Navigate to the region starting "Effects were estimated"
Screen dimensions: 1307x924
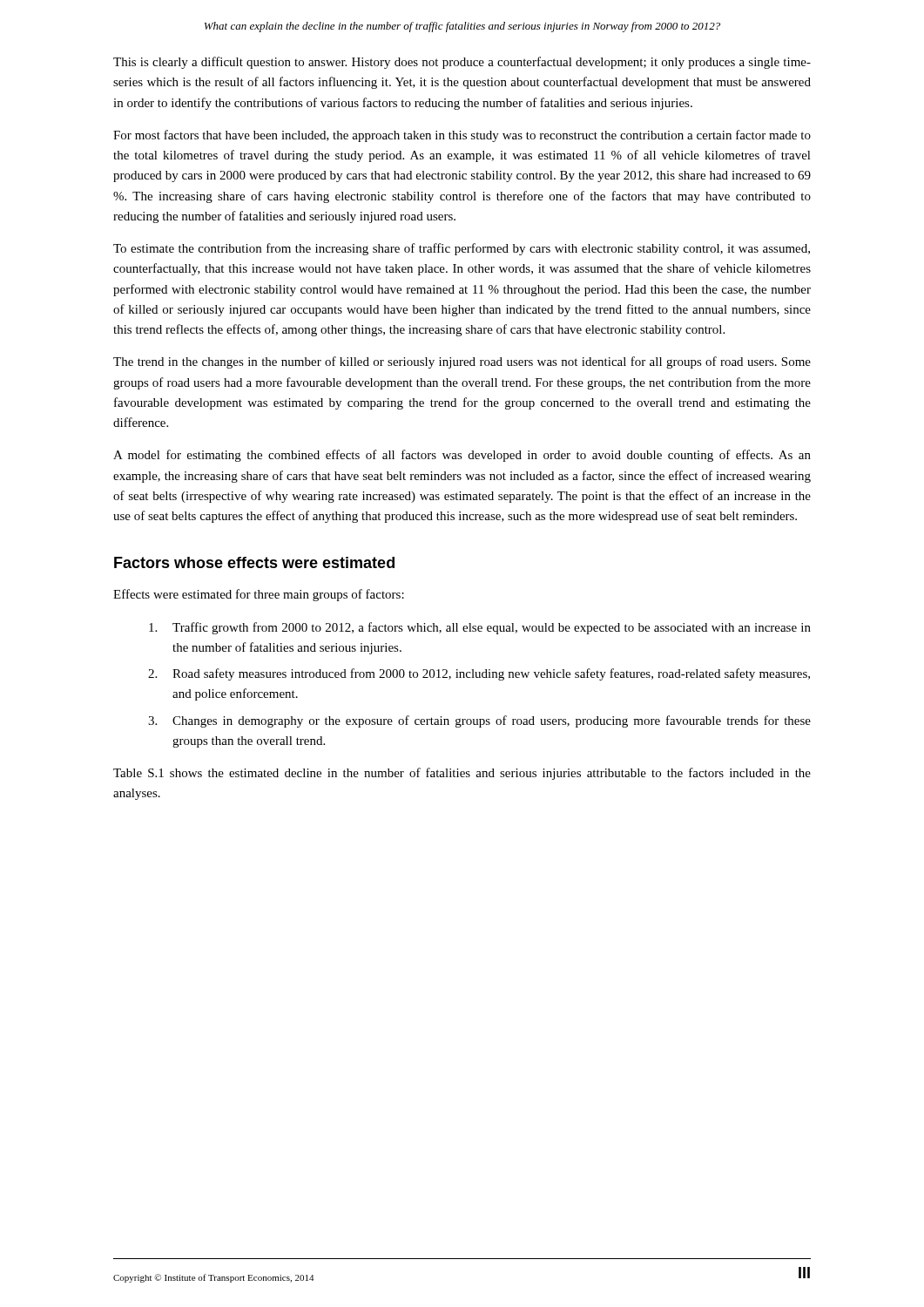tap(259, 594)
